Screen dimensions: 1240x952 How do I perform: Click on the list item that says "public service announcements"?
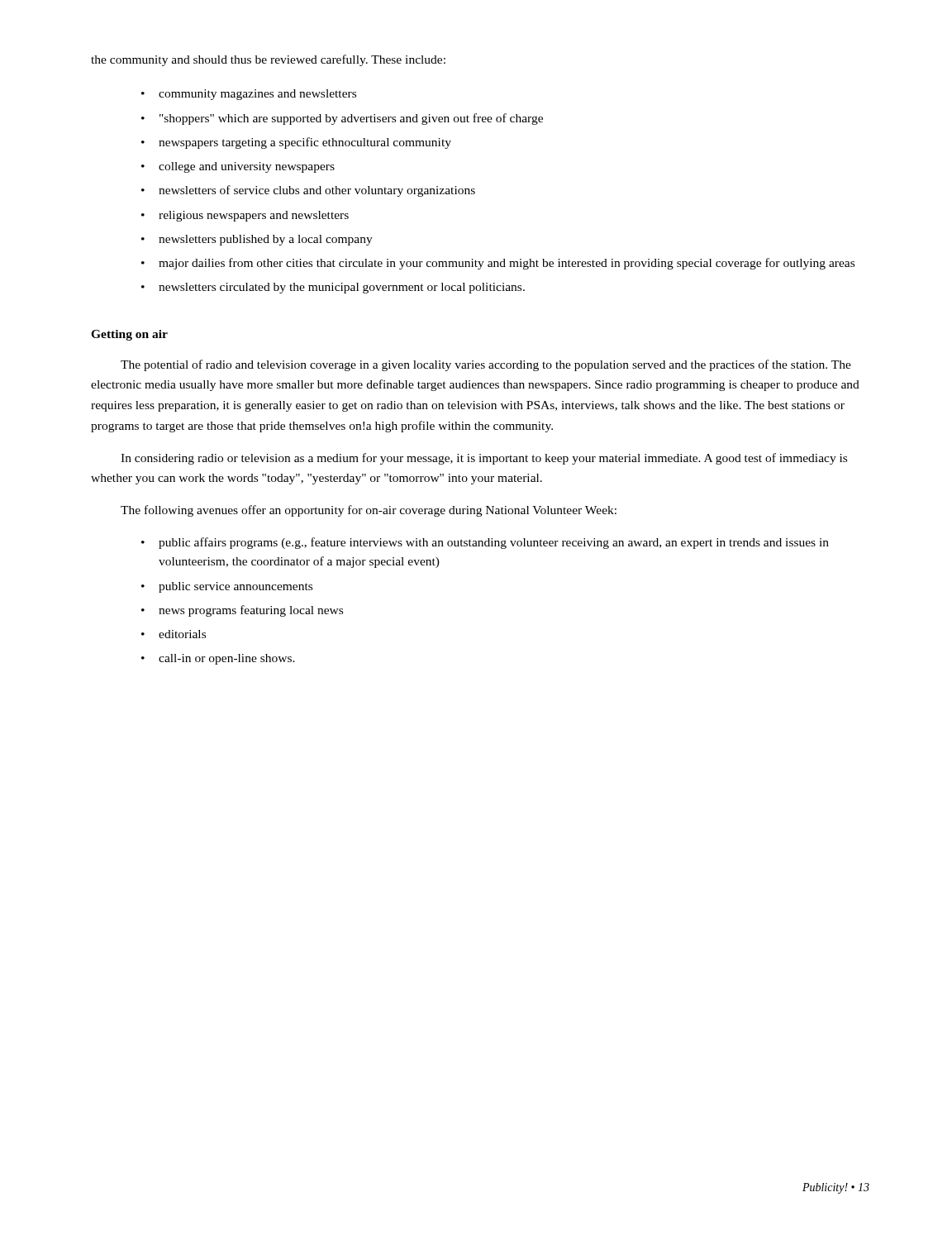[236, 585]
